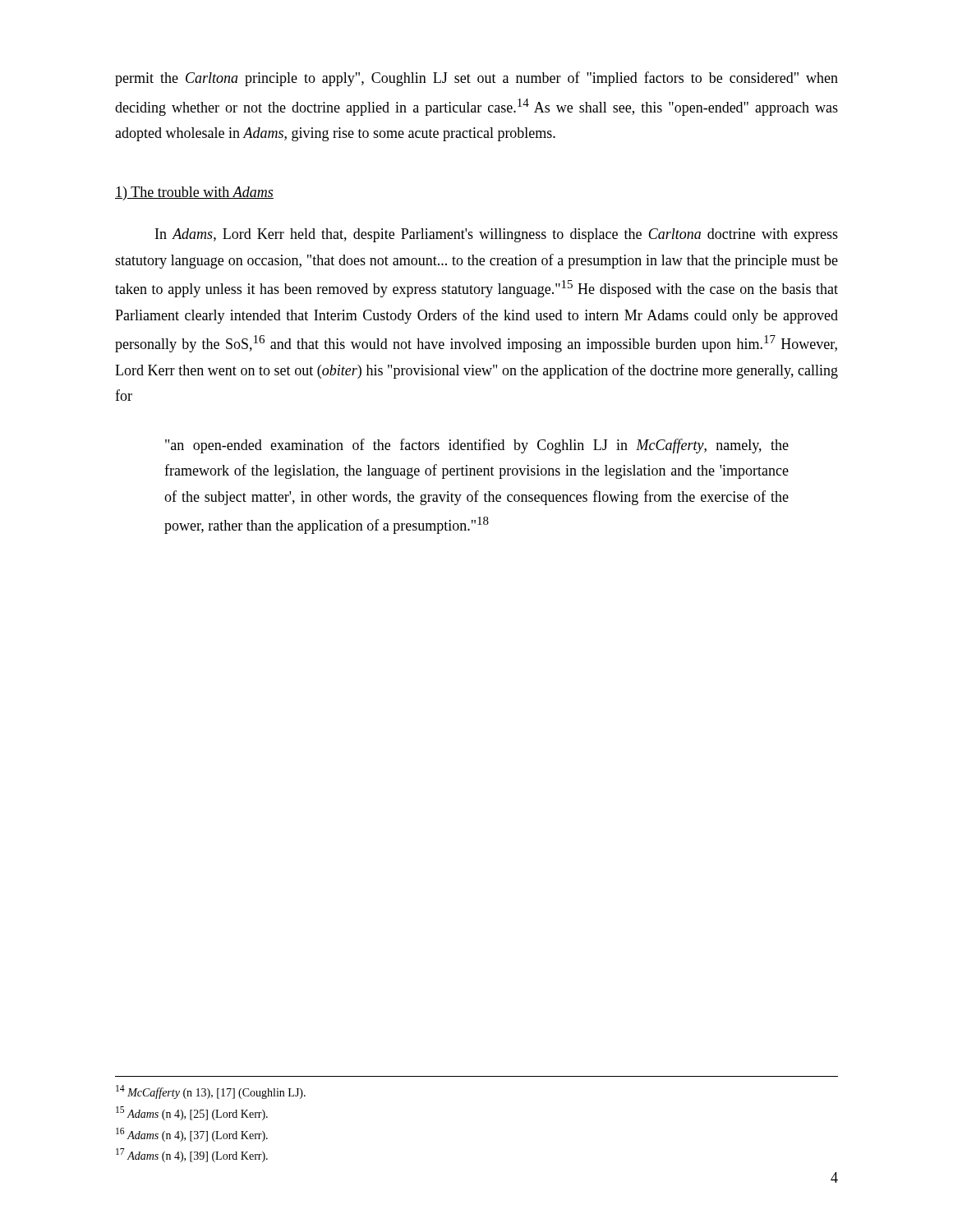This screenshot has height=1232, width=953.
Task: Select the footnote containing "16 Adams (n 4), [37] (Lord Kerr)."
Action: pyautogui.click(x=192, y=1135)
